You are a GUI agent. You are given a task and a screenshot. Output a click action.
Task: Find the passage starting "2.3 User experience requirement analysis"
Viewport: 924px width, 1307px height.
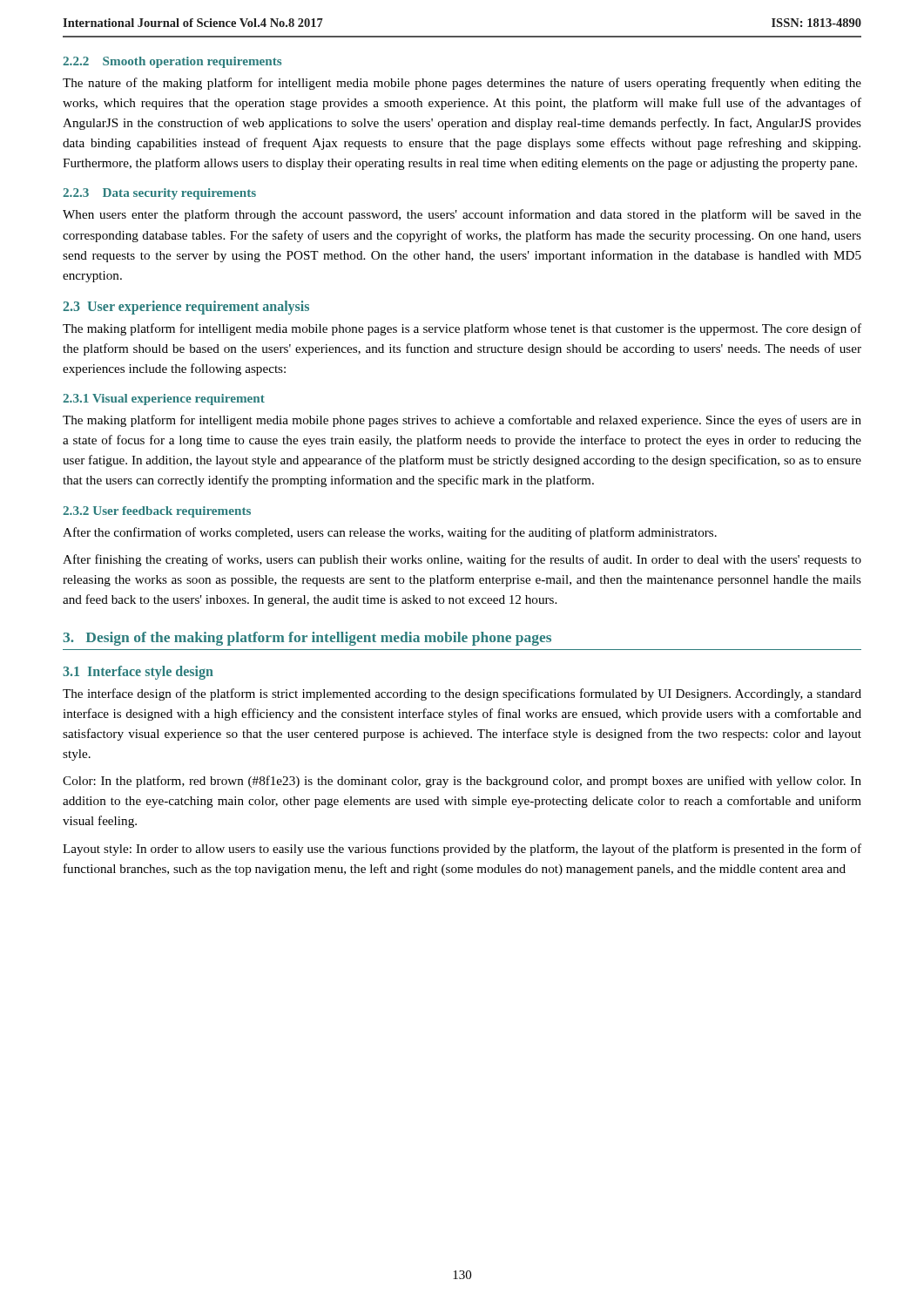pyautogui.click(x=186, y=306)
